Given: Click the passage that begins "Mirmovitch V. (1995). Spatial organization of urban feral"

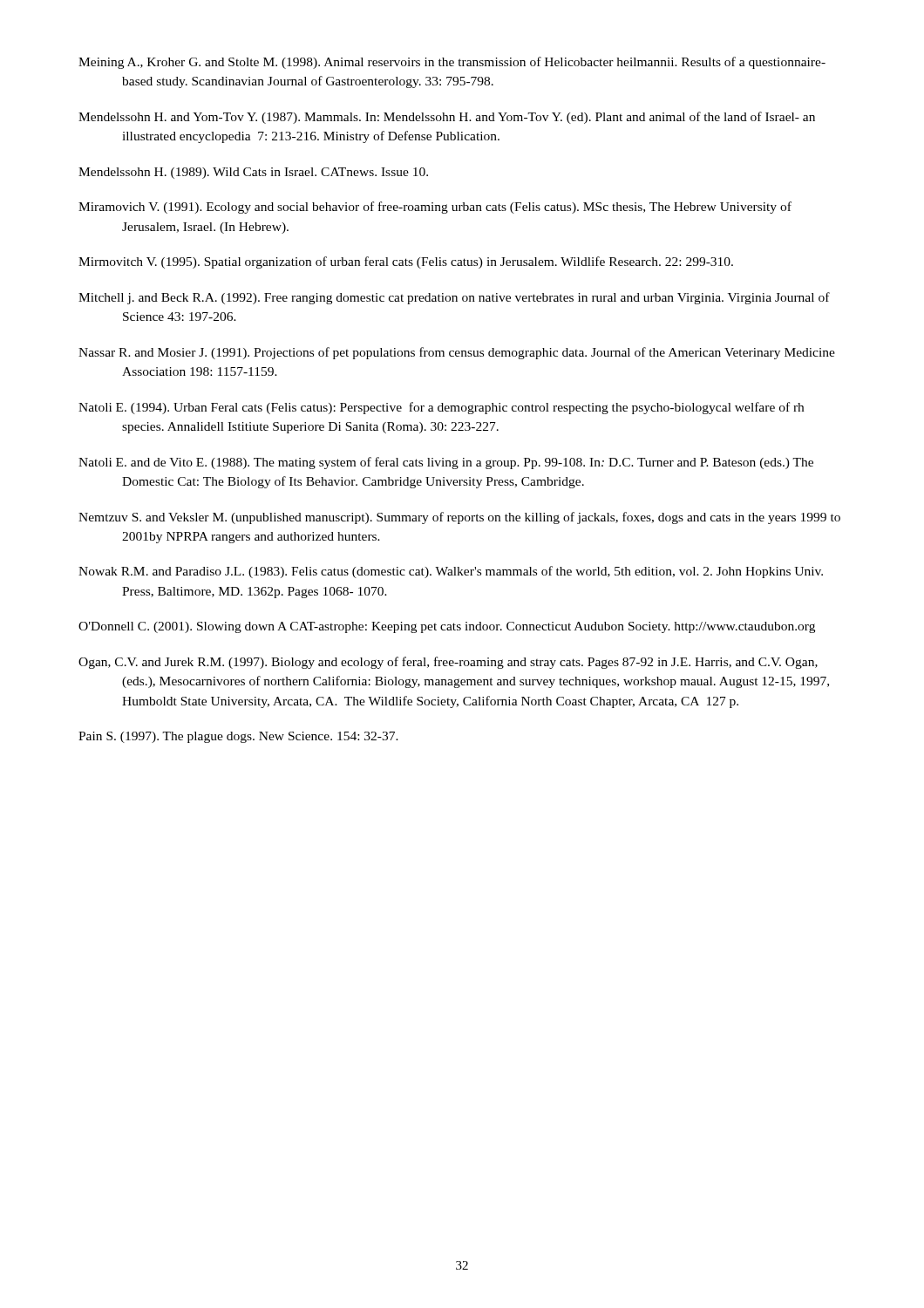Looking at the screenshot, I should (x=406, y=261).
